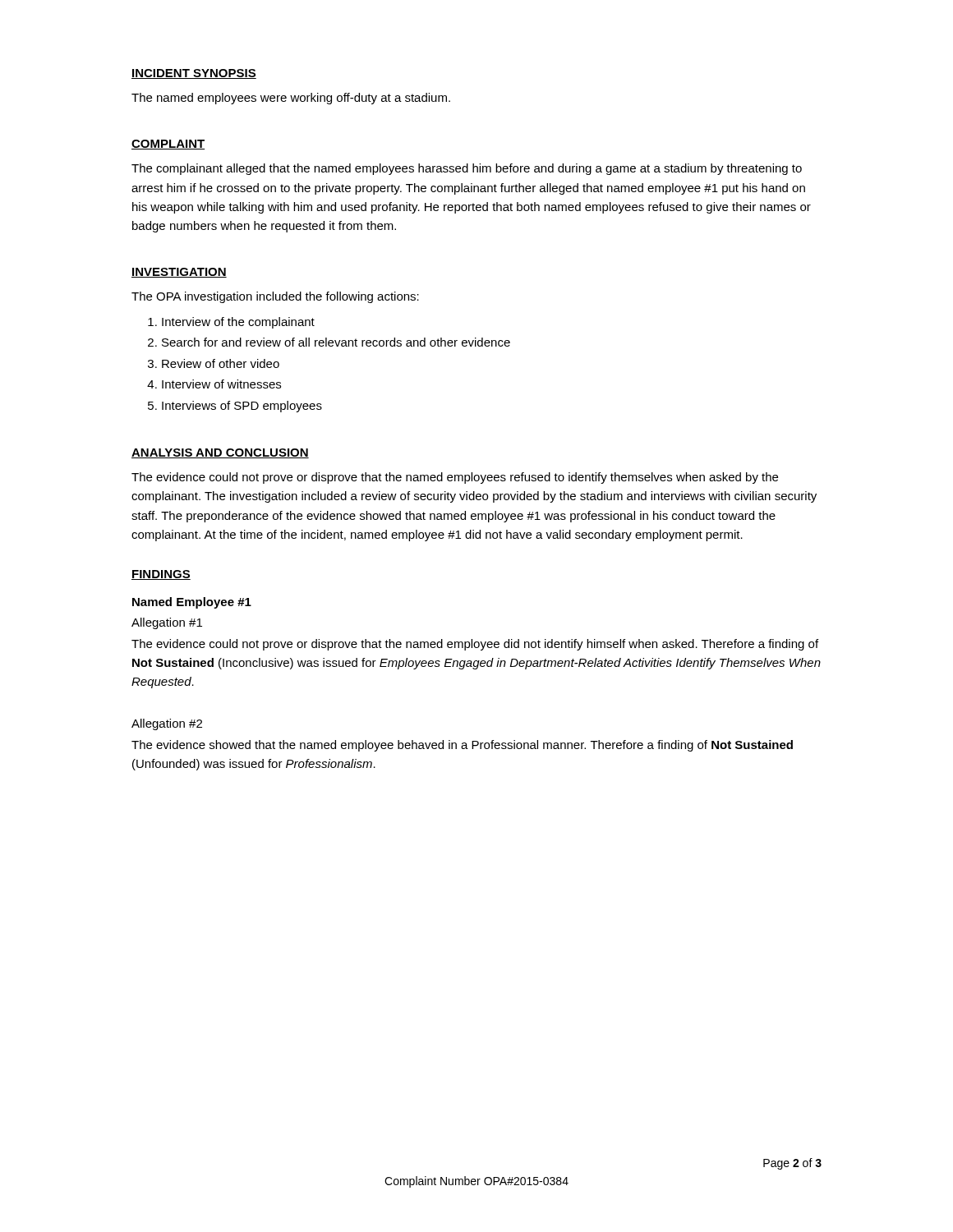The width and height of the screenshot is (953, 1232).
Task: Locate the passage starting "Allegation #2"
Action: [167, 723]
